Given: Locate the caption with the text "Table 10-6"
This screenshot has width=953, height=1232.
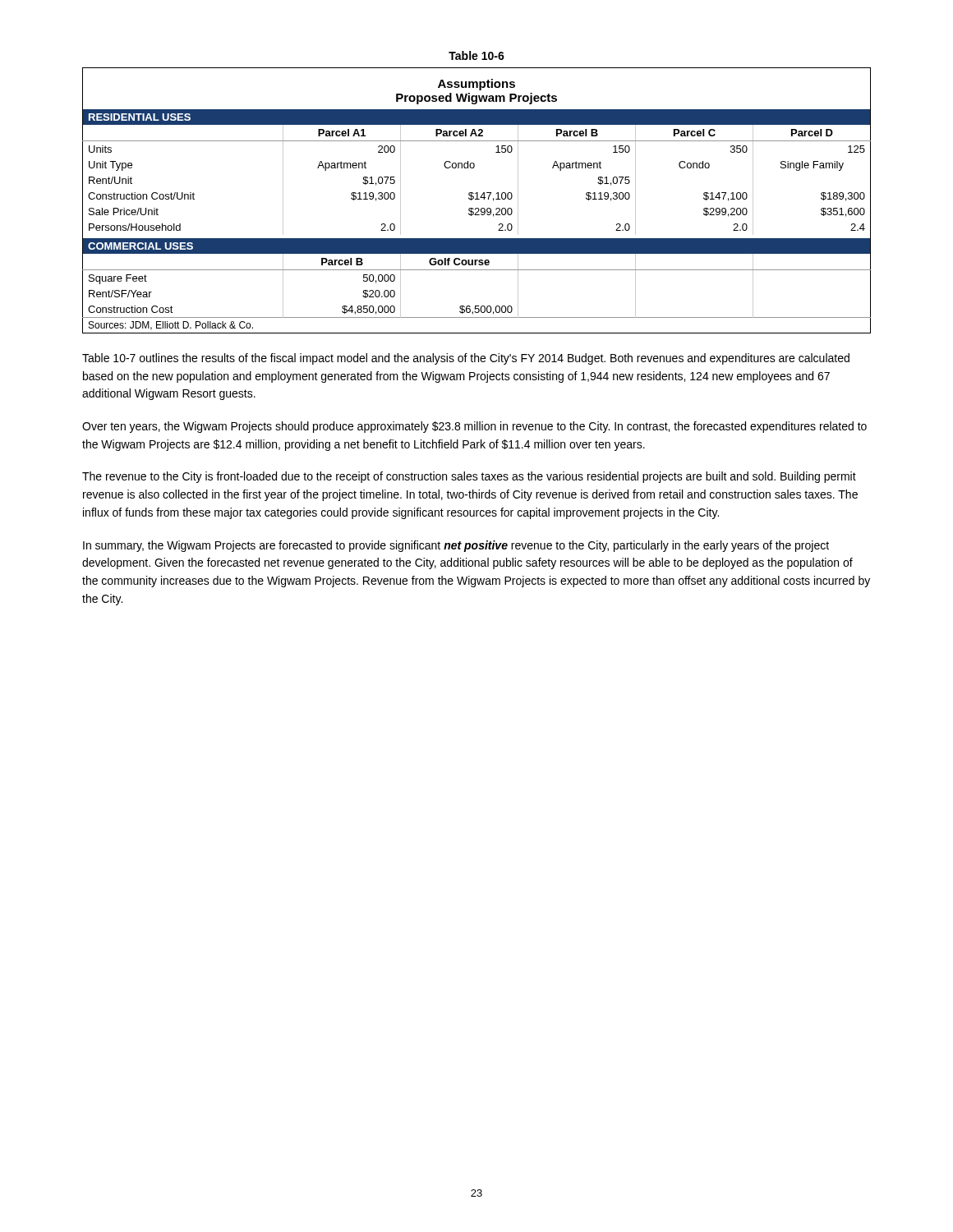Looking at the screenshot, I should tap(476, 56).
